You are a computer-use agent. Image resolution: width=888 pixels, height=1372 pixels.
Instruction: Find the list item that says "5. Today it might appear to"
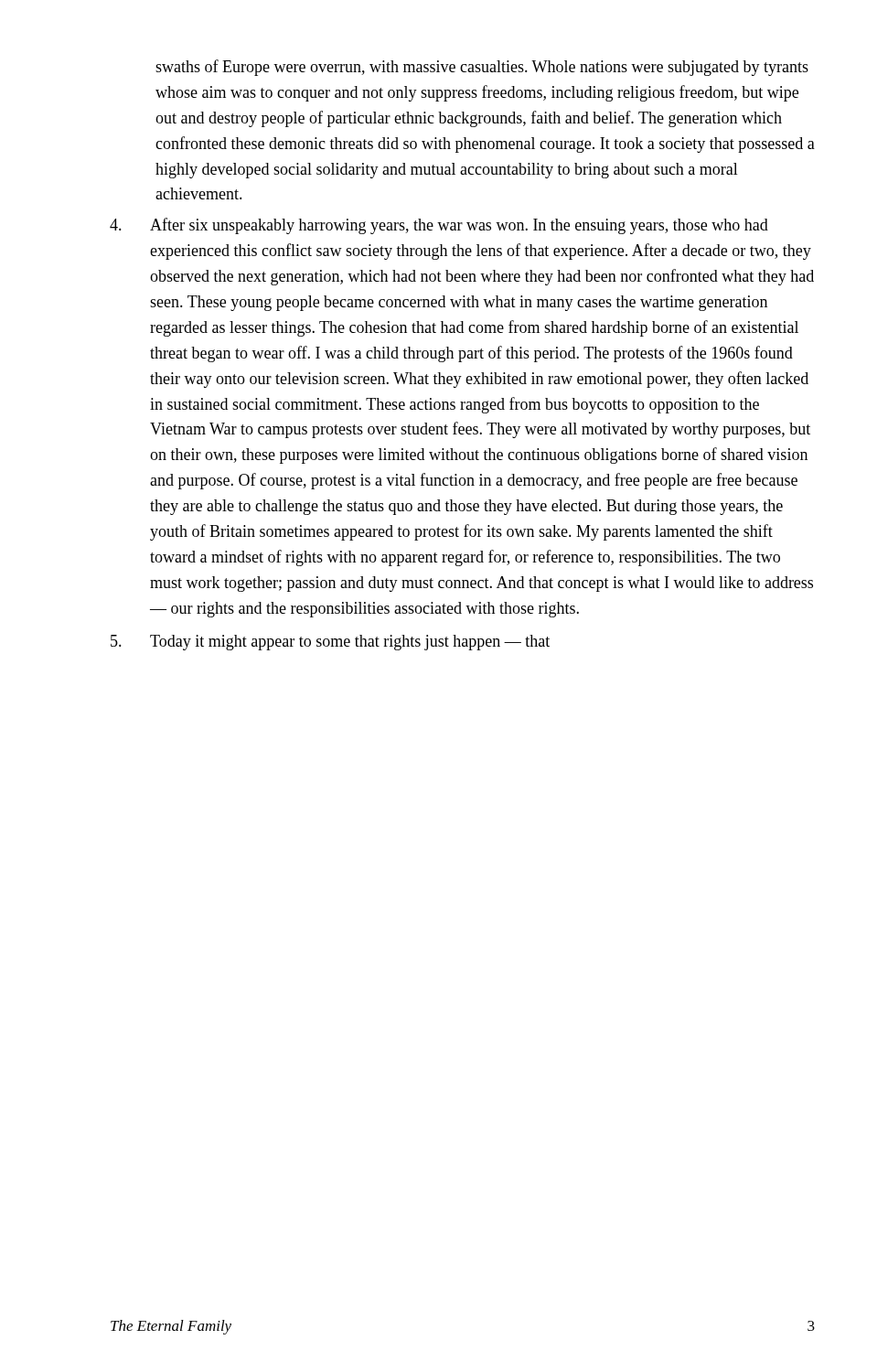[462, 642]
